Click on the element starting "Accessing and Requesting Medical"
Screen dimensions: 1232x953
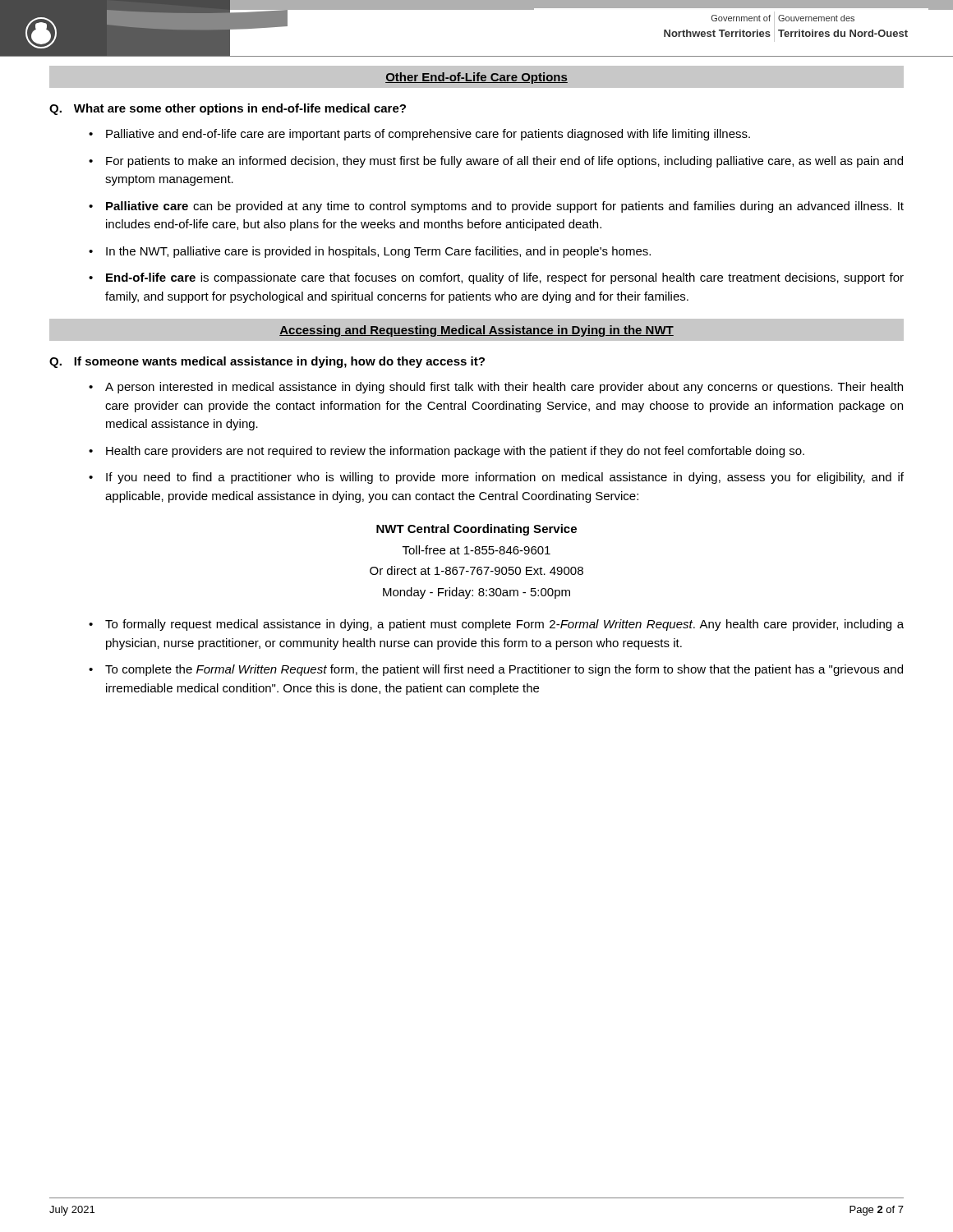tap(476, 330)
